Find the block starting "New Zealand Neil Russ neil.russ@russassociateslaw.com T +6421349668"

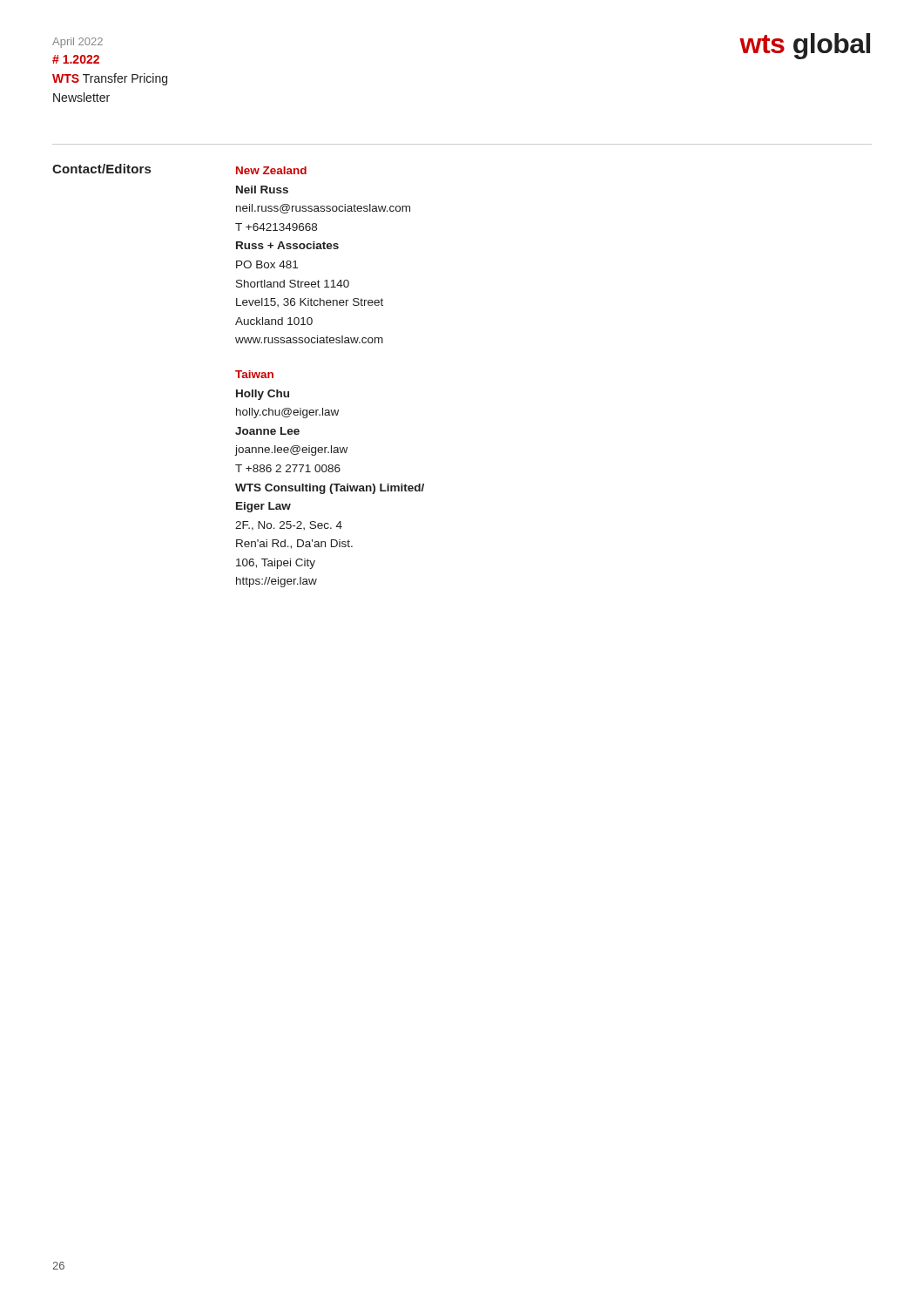point(271,170)
